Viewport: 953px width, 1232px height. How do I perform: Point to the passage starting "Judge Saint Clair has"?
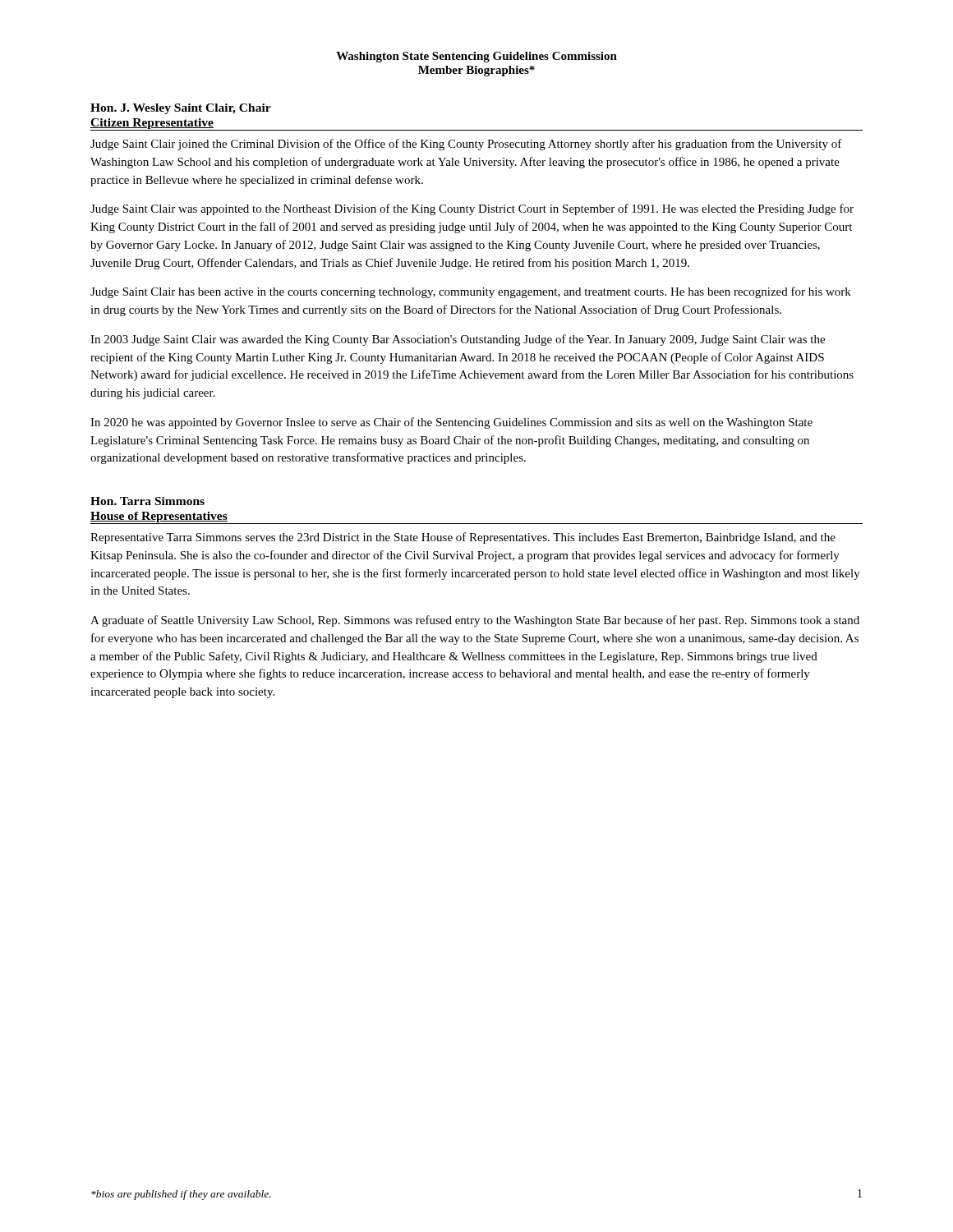[471, 301]
